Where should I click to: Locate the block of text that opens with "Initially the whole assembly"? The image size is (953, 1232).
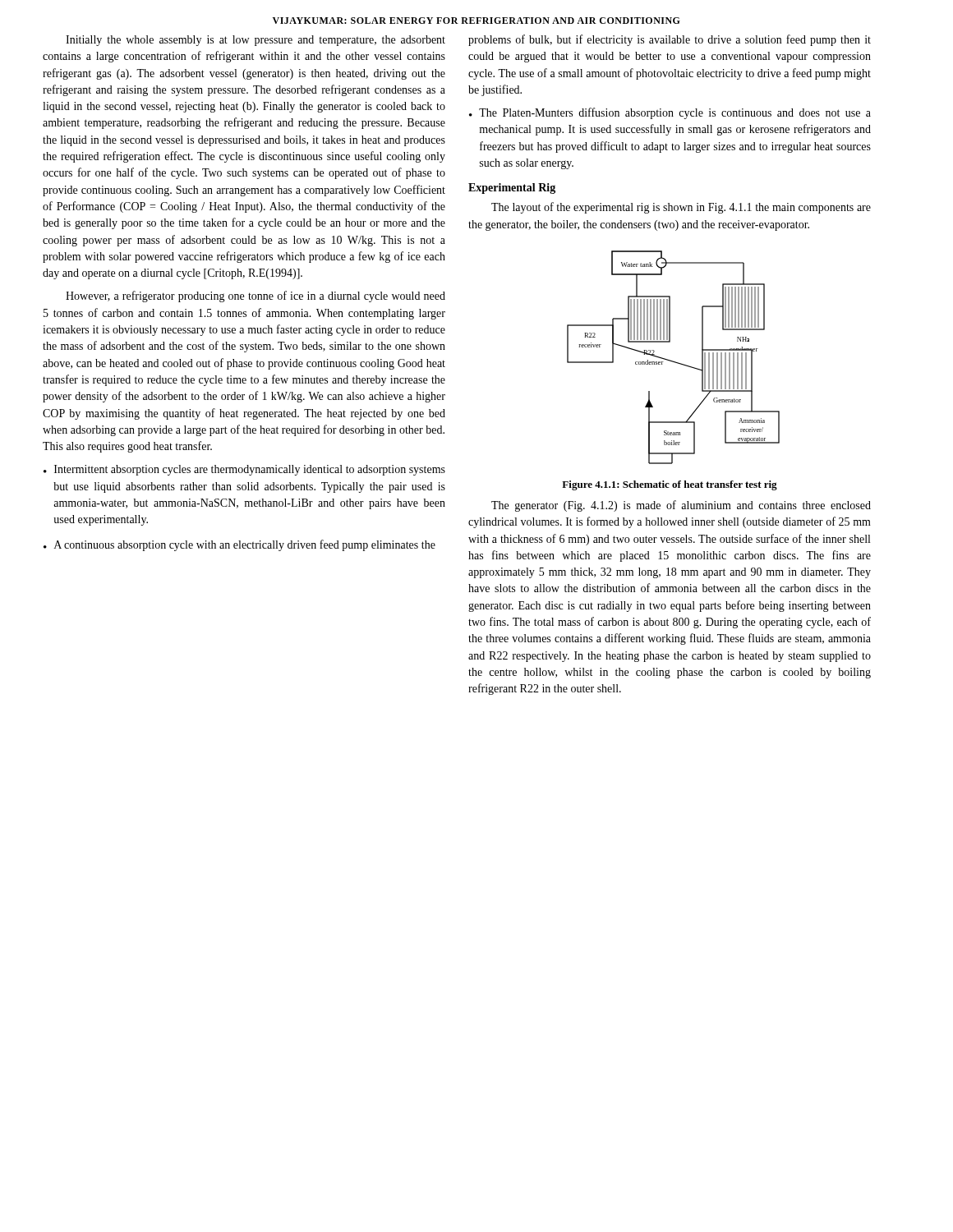(x=244, y=157)
